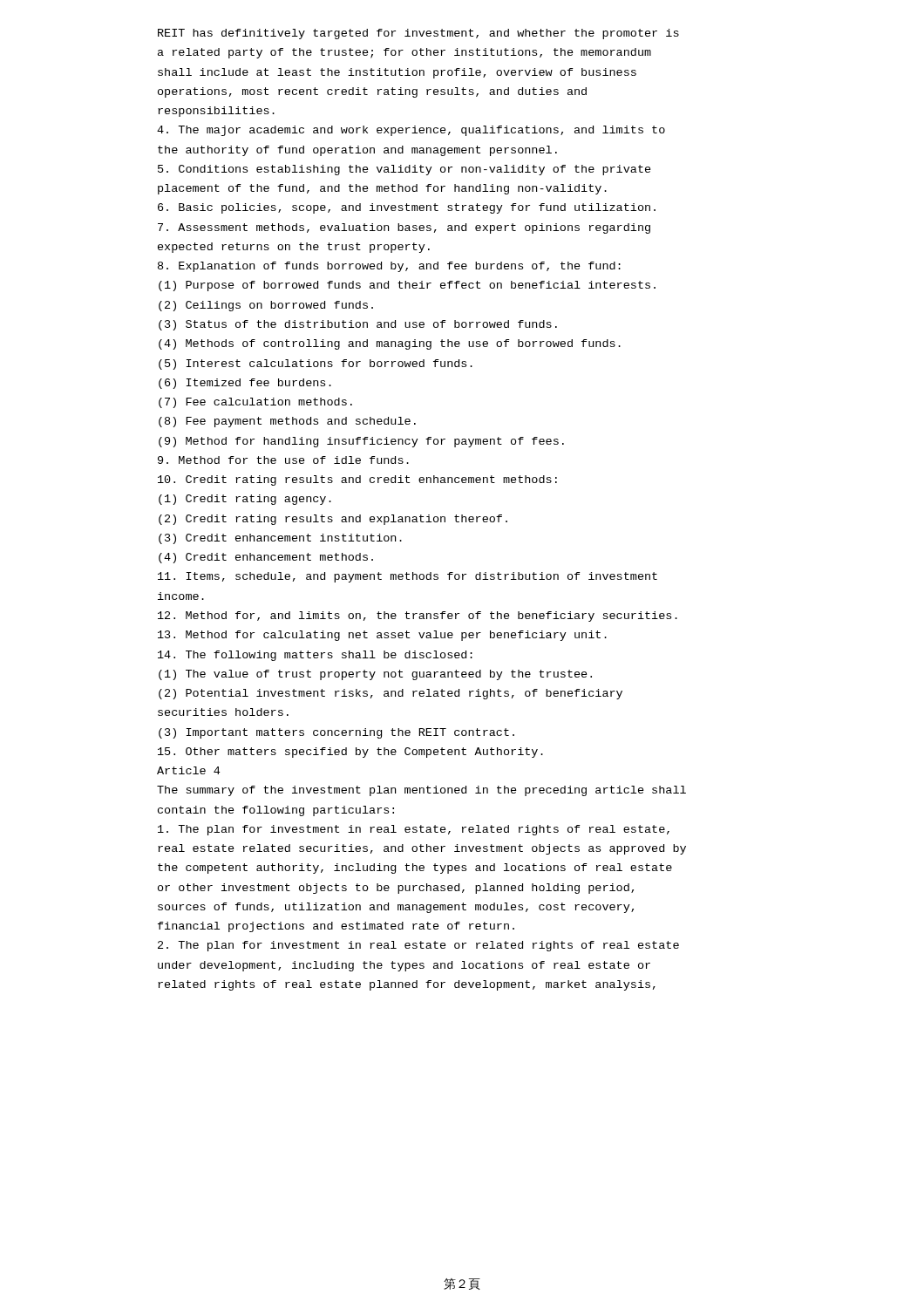Click the passage that begins "(4) Methods of controlling and managing the"
The width and height of the screenshot is (924, 1308).
click(471, 345)
